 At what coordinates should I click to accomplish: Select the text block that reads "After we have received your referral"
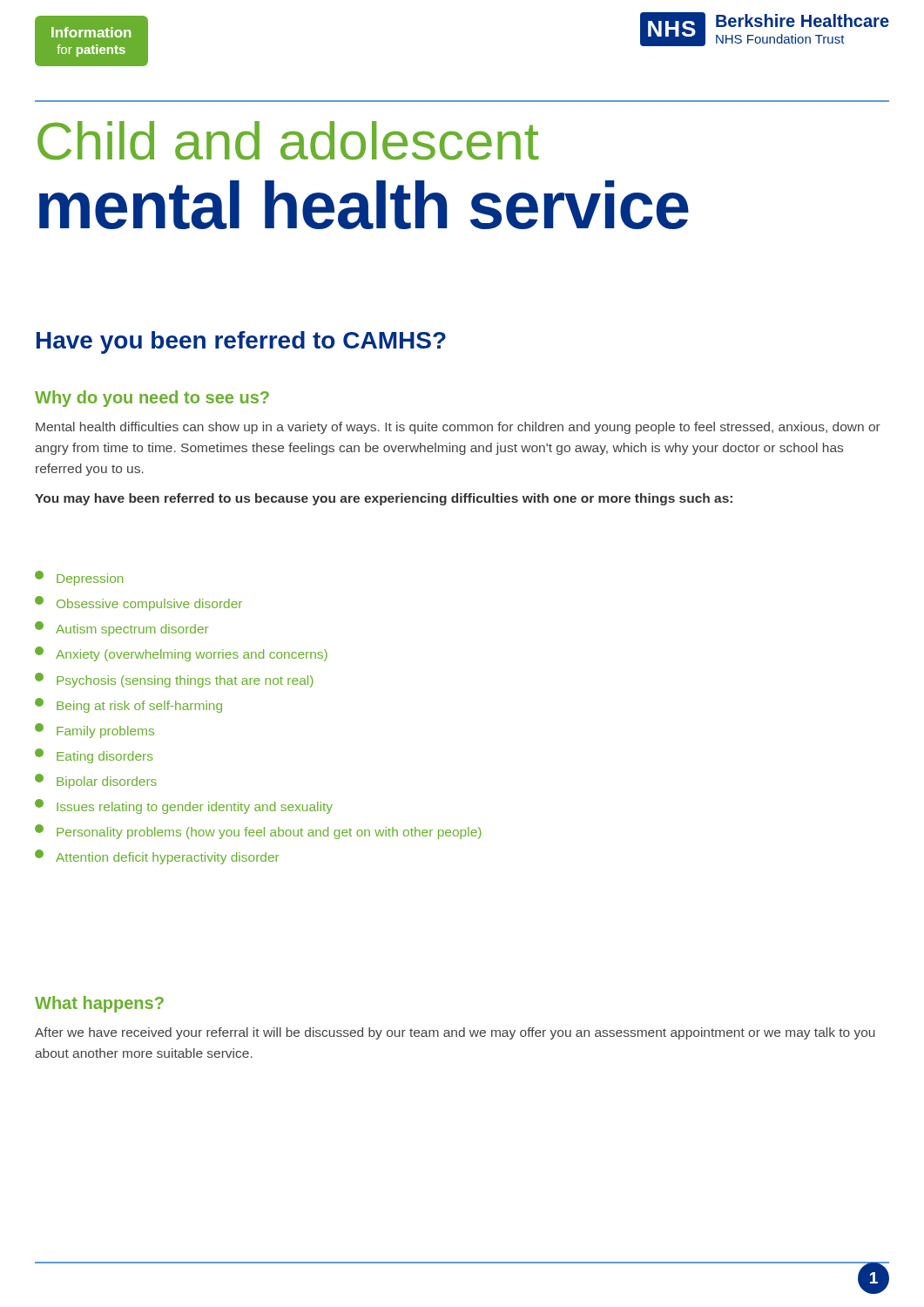[462, 1043]
